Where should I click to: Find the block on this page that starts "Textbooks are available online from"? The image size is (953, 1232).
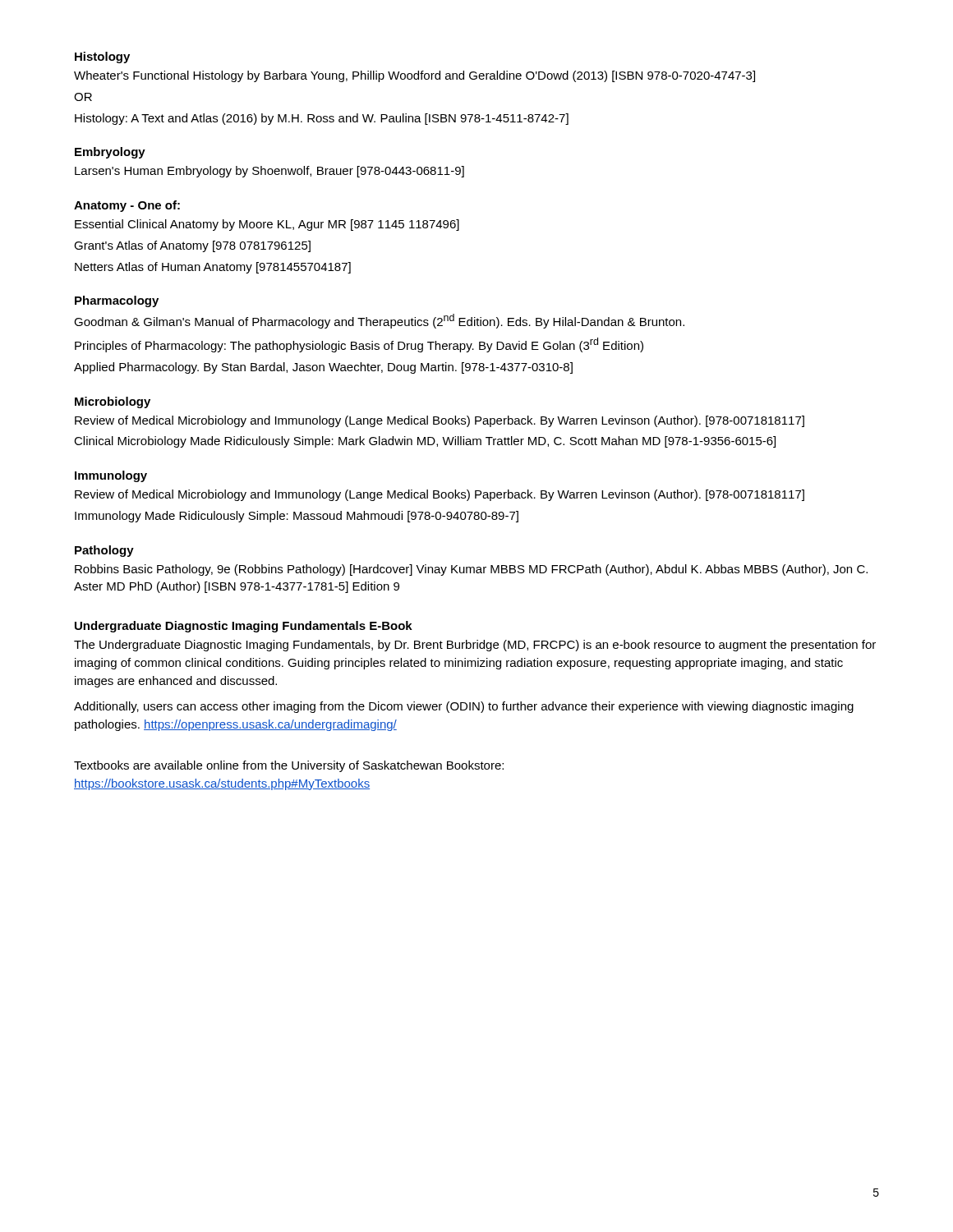(289, 774)
